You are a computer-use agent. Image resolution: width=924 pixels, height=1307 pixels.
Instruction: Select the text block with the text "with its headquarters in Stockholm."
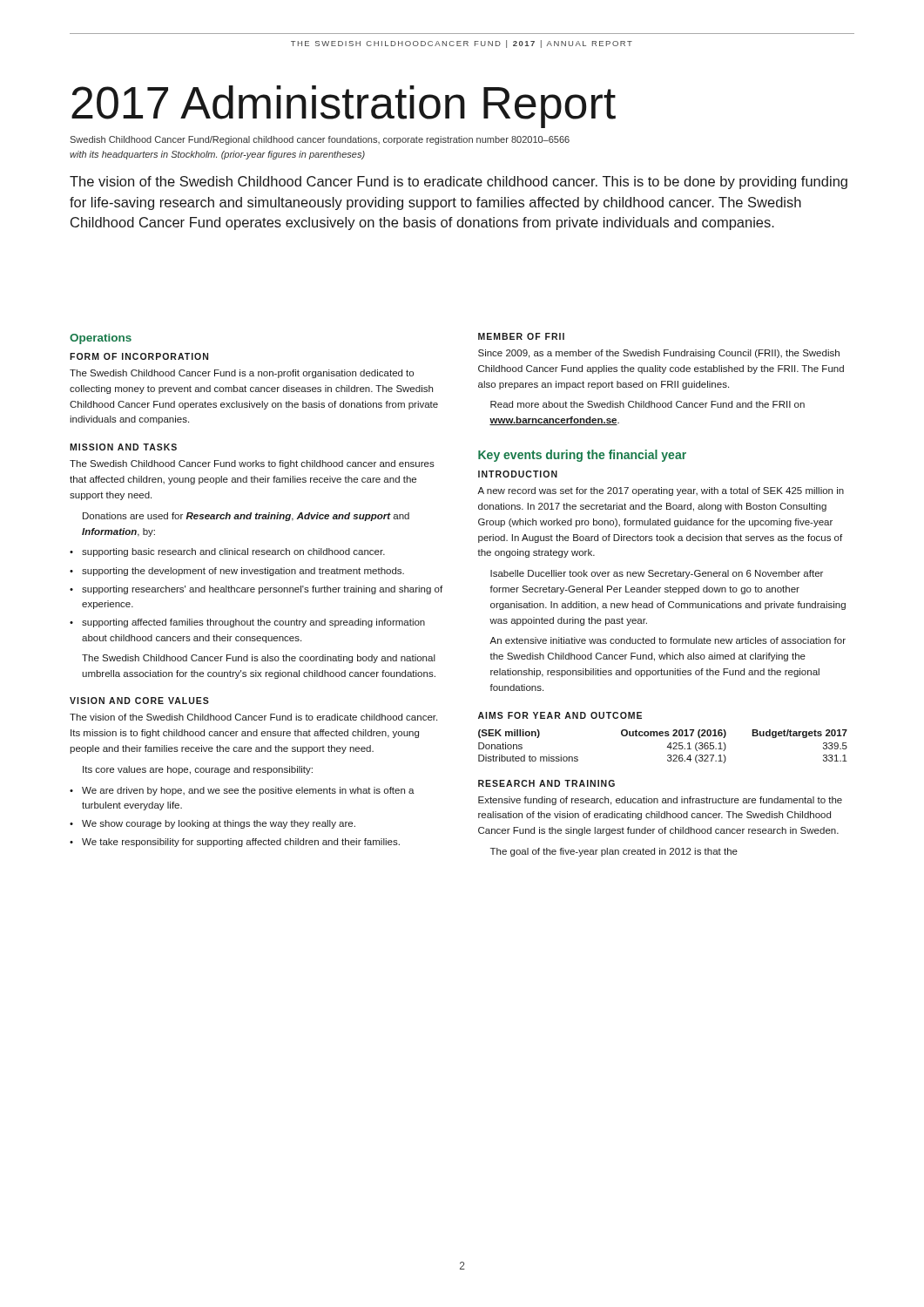click(217, 154)
